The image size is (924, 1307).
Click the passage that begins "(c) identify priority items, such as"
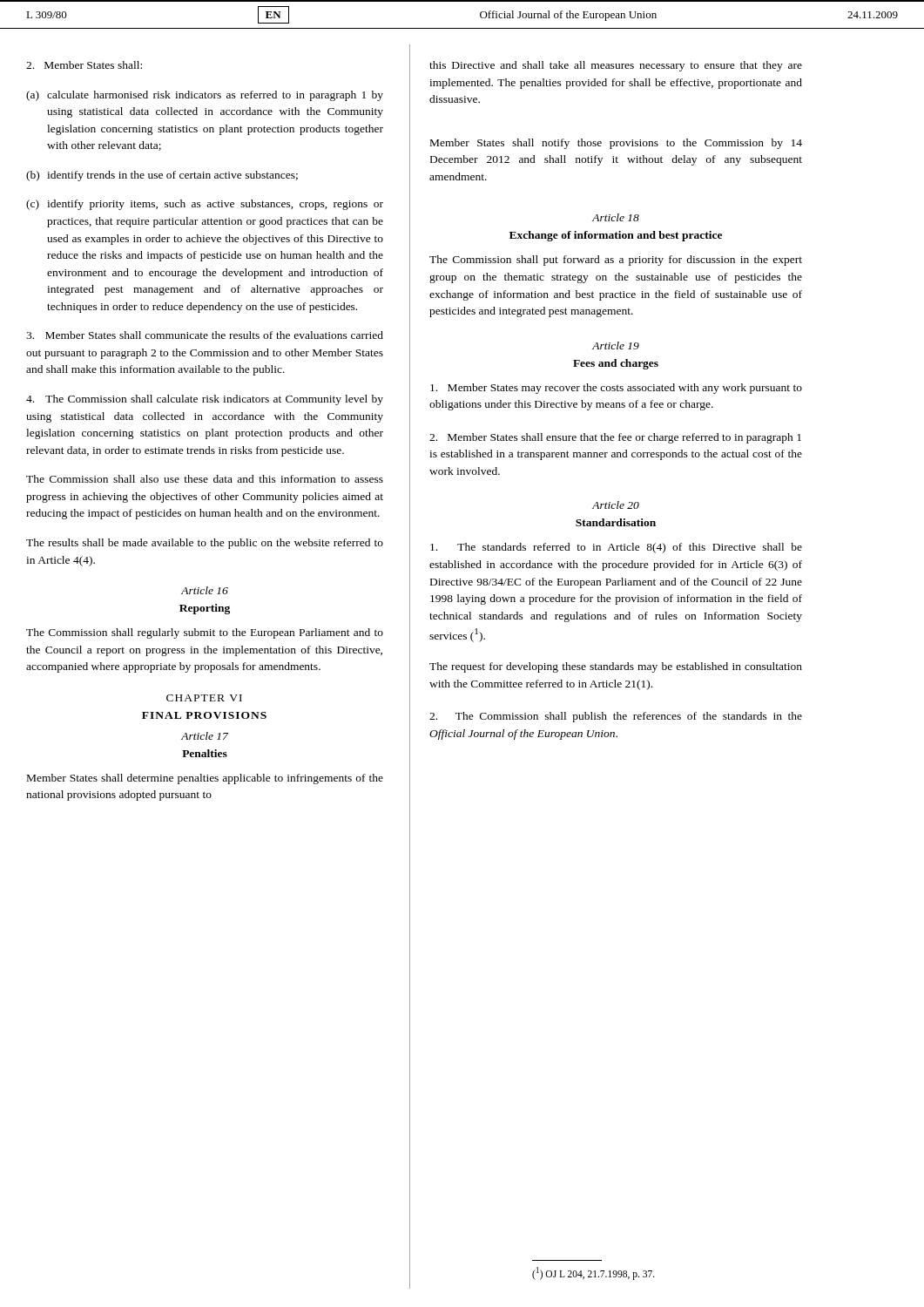click(x=205, y=255)
